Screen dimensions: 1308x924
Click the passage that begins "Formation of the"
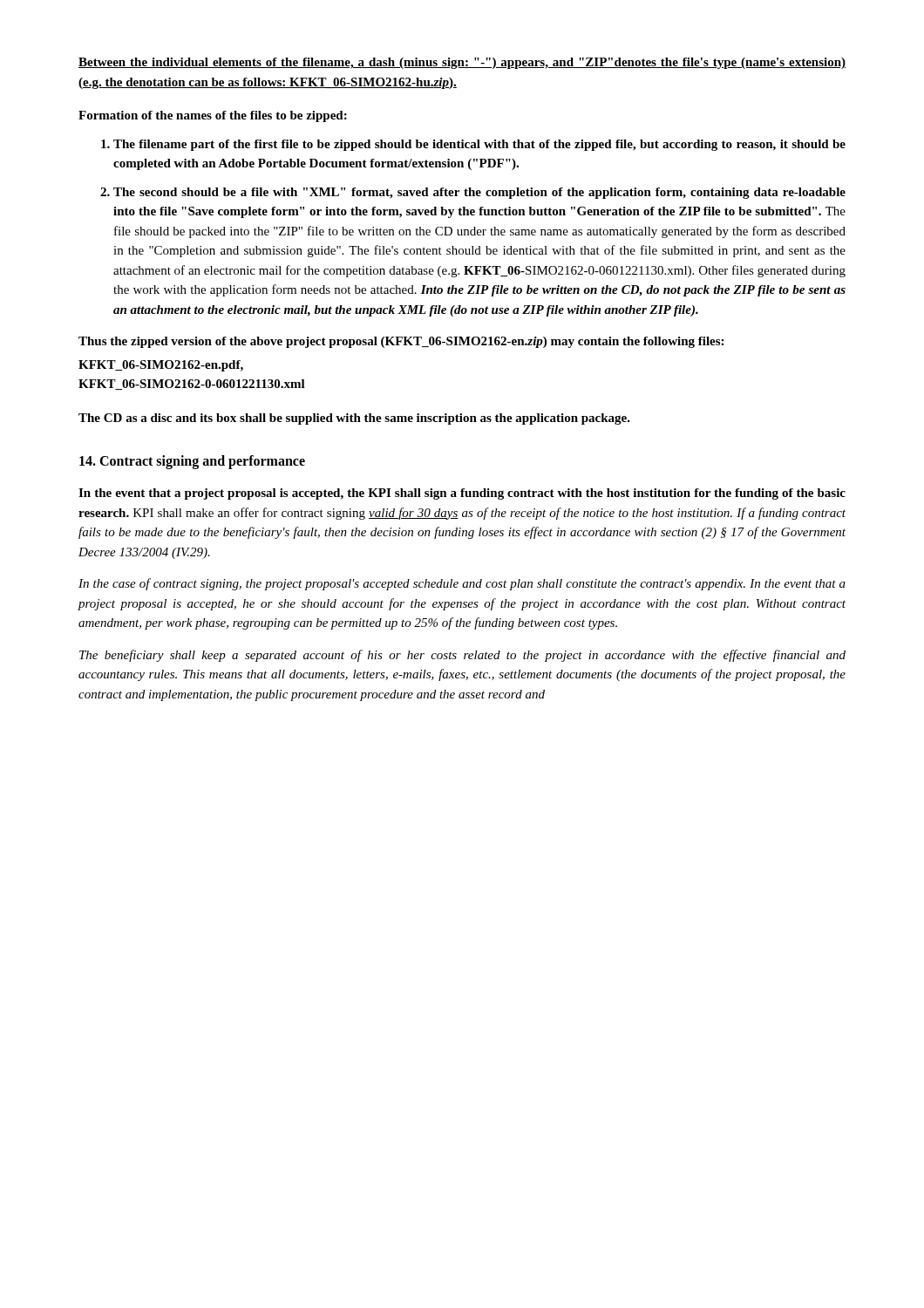[x=213, y=115]
